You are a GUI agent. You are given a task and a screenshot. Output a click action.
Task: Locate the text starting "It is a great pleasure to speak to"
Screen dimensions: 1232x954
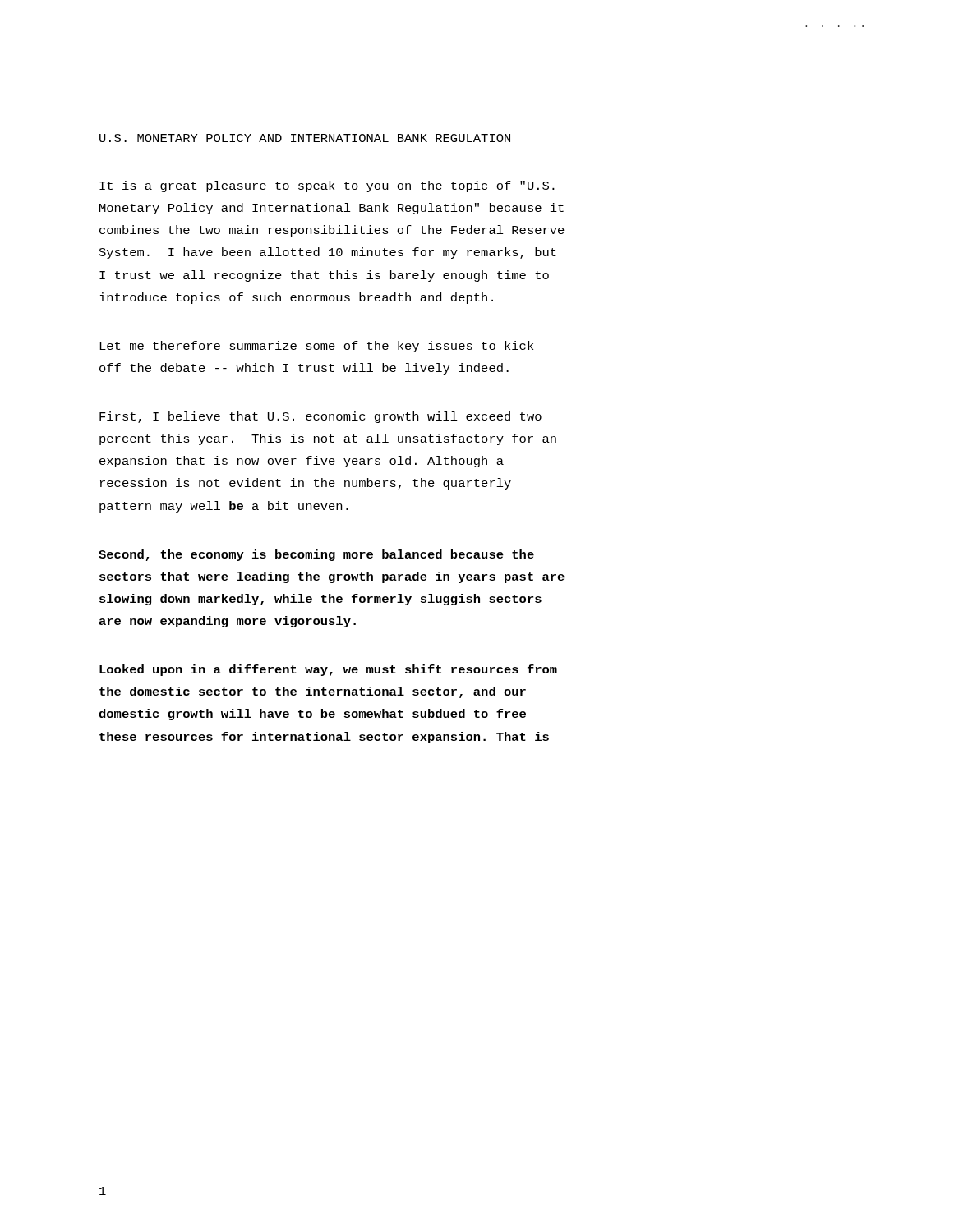332,242
